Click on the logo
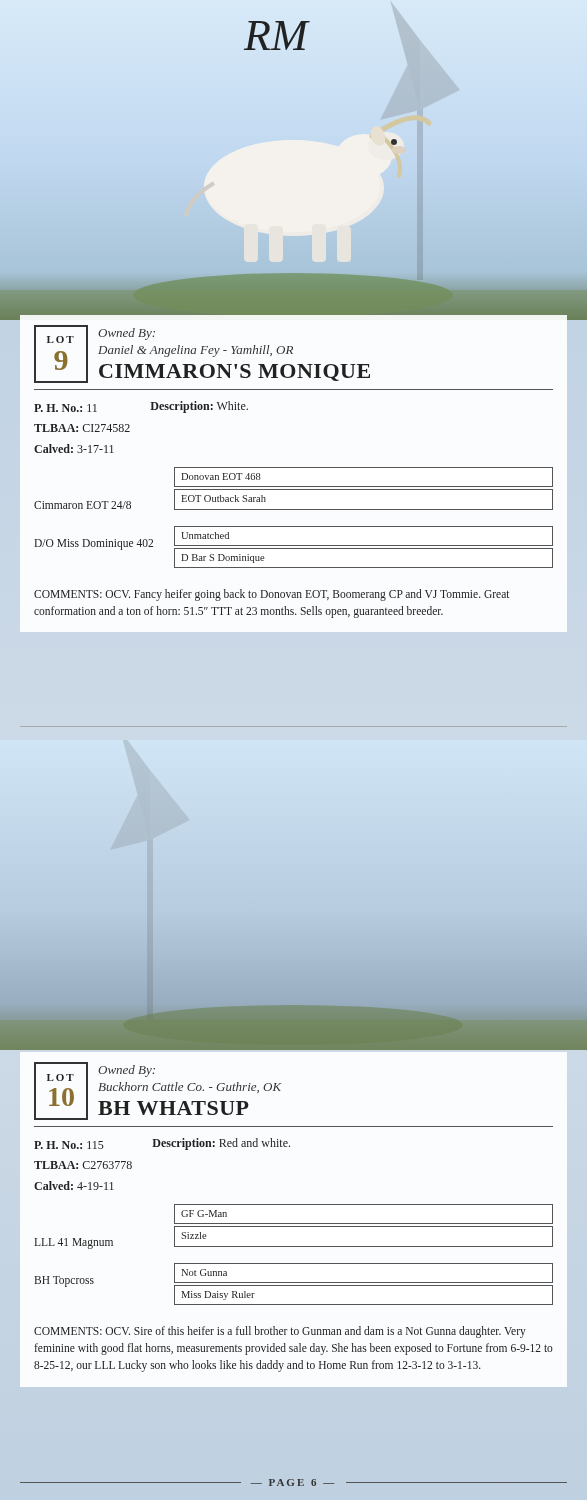The width and height of the screenshot is (587, 1500). click(294, 35)
